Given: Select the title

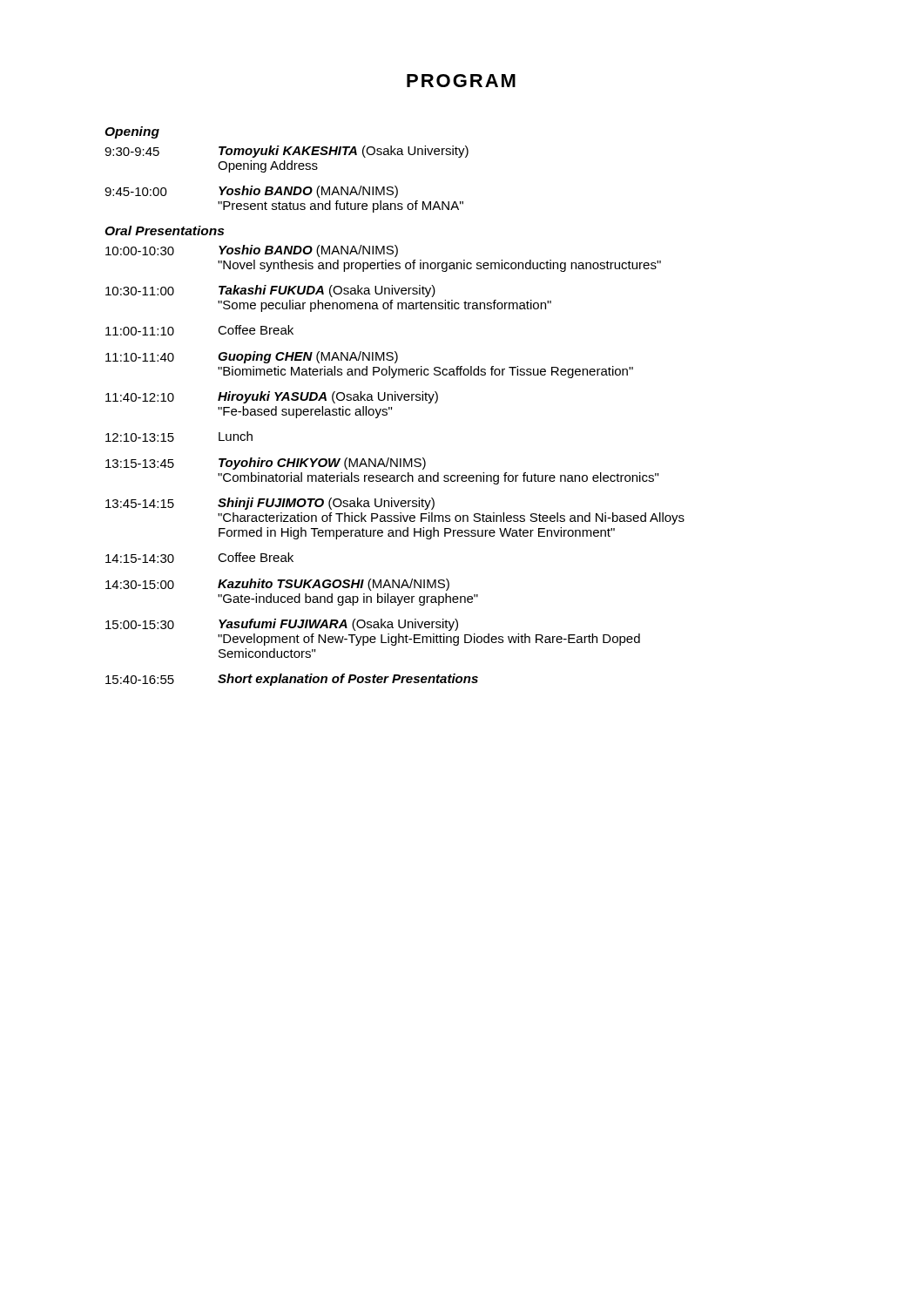Looking at the screenshot, I should [462, 81].
